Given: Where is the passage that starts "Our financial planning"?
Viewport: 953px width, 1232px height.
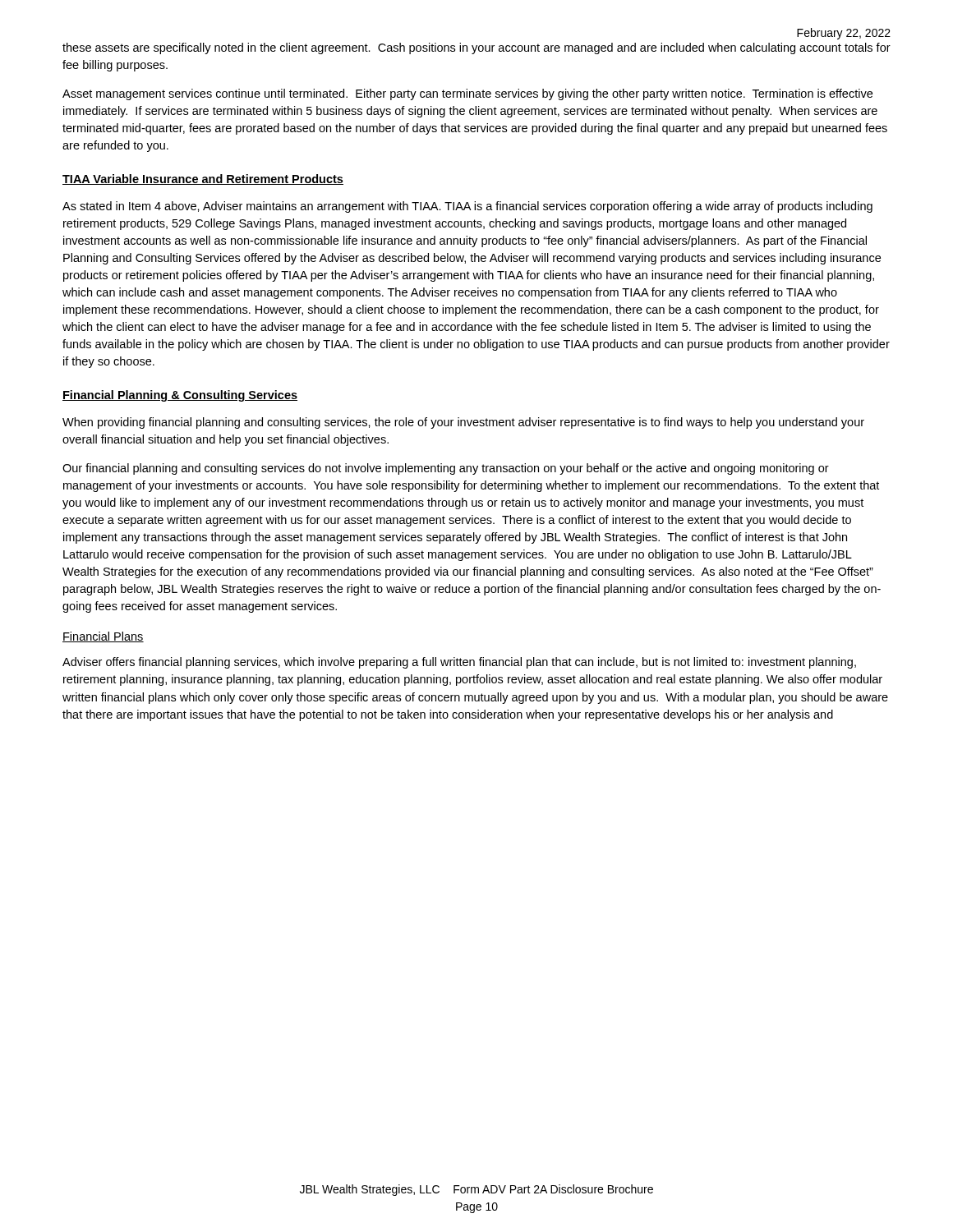Looking at the screenshot, I should (472, 537).
